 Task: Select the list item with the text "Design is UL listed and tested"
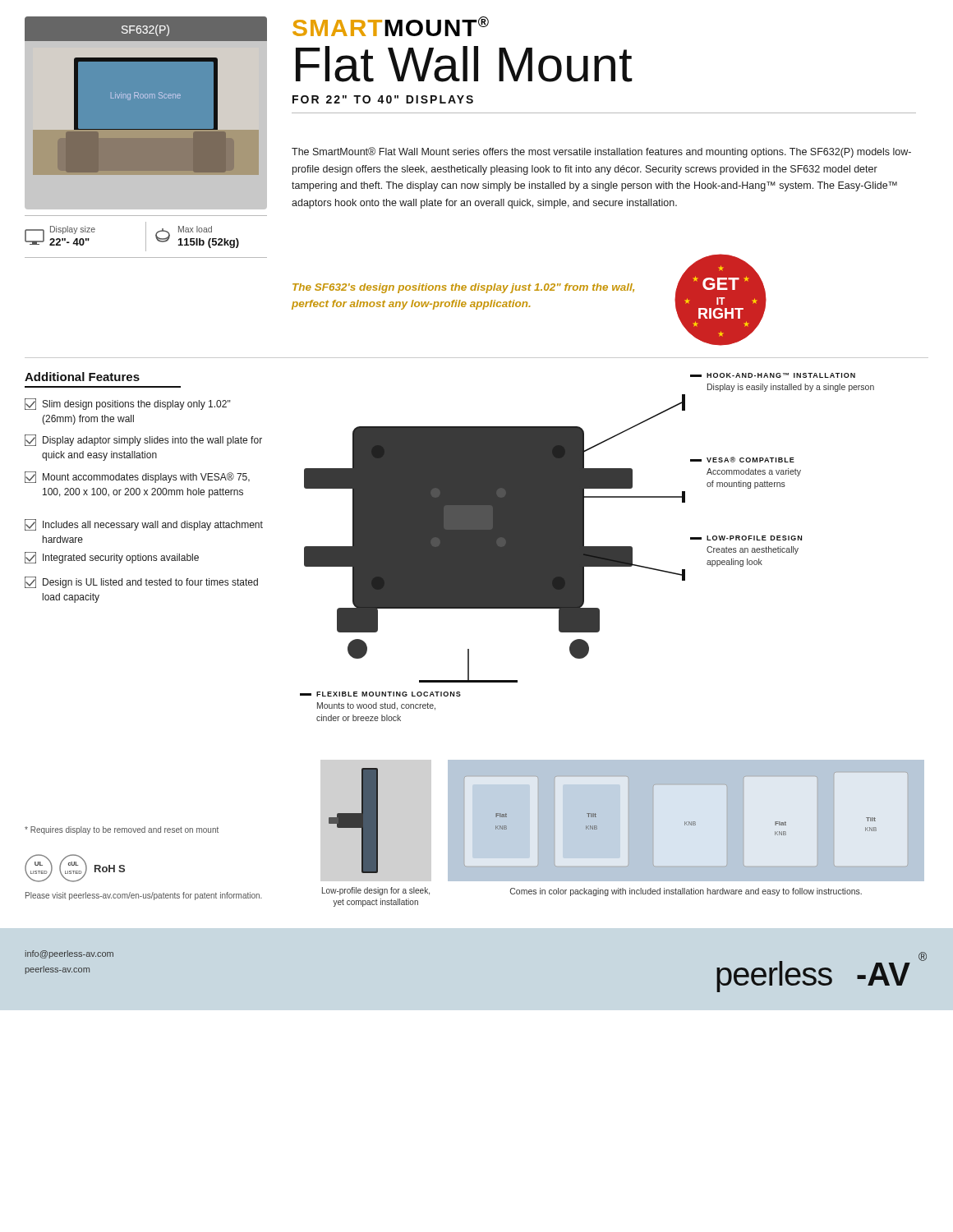point(146,590)
